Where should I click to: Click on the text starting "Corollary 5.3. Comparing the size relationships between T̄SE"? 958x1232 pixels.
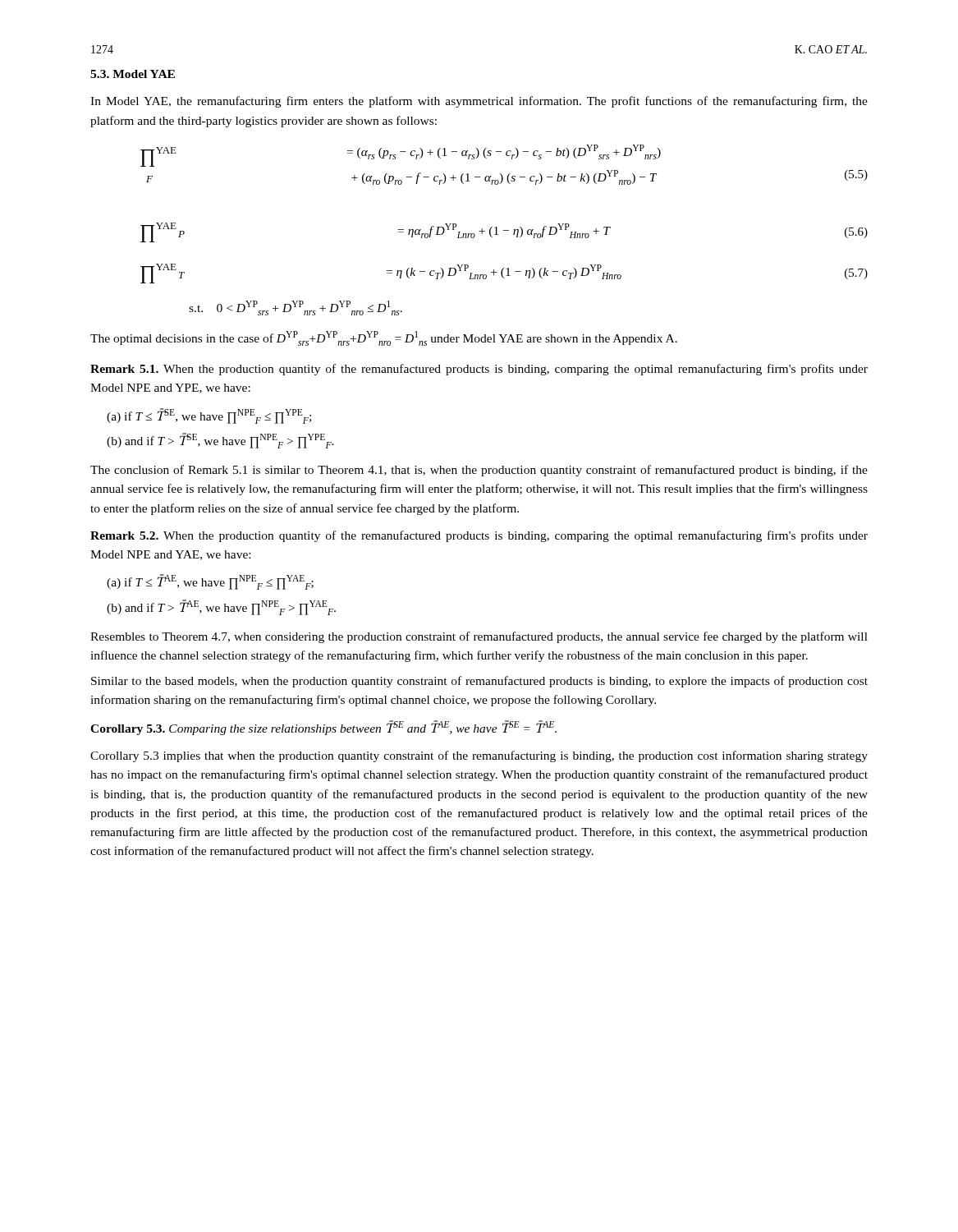point(479,728)
